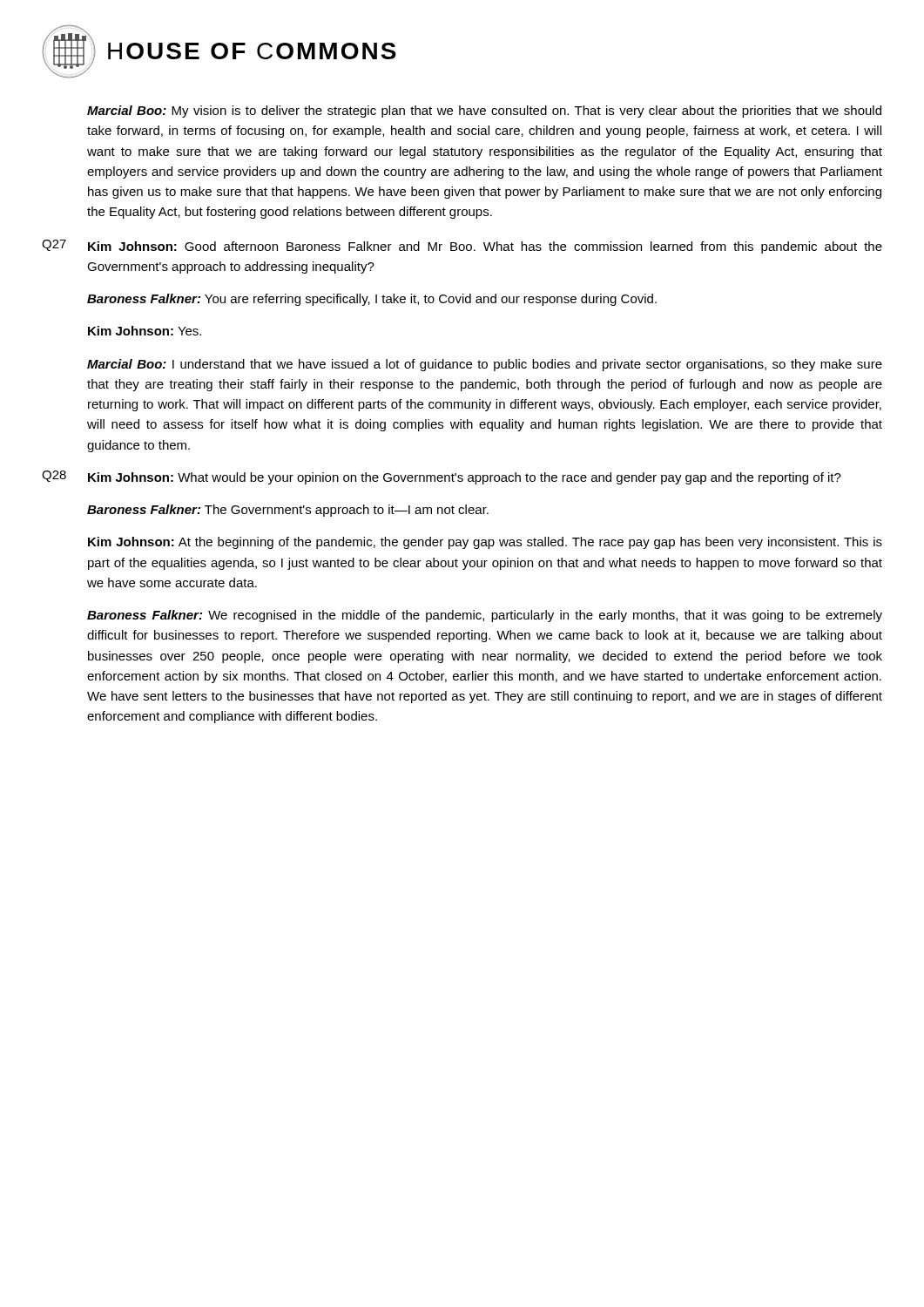Screen dimensions: 1307x924
Task: Click the passage that begins "Marcial Boo: My vision"
Action: tap(485, 161)
